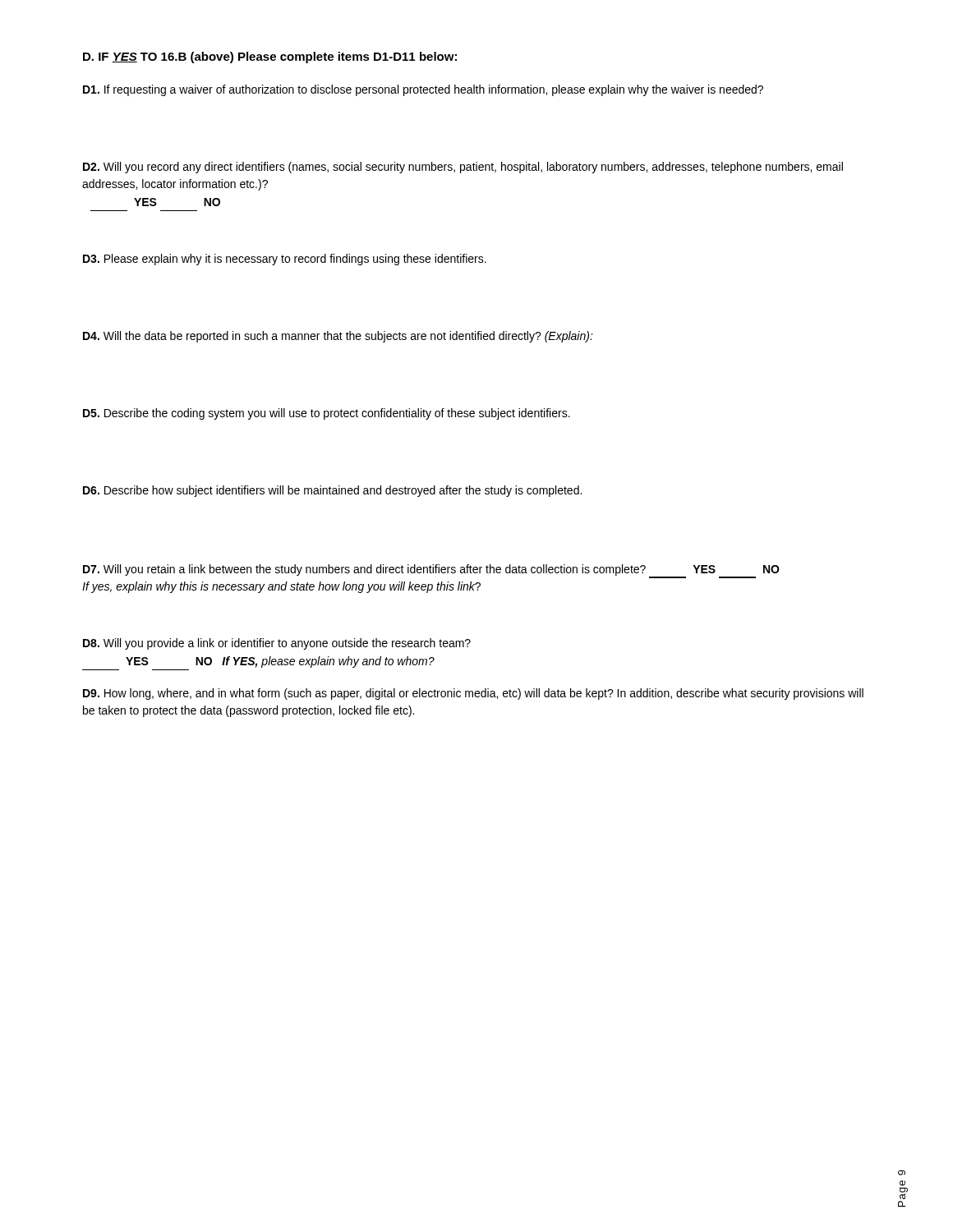Viewport: 953px width, 1232px height.
Task: Locate the text block that reads "D3. Please explain why"
Action: point(285,259)
